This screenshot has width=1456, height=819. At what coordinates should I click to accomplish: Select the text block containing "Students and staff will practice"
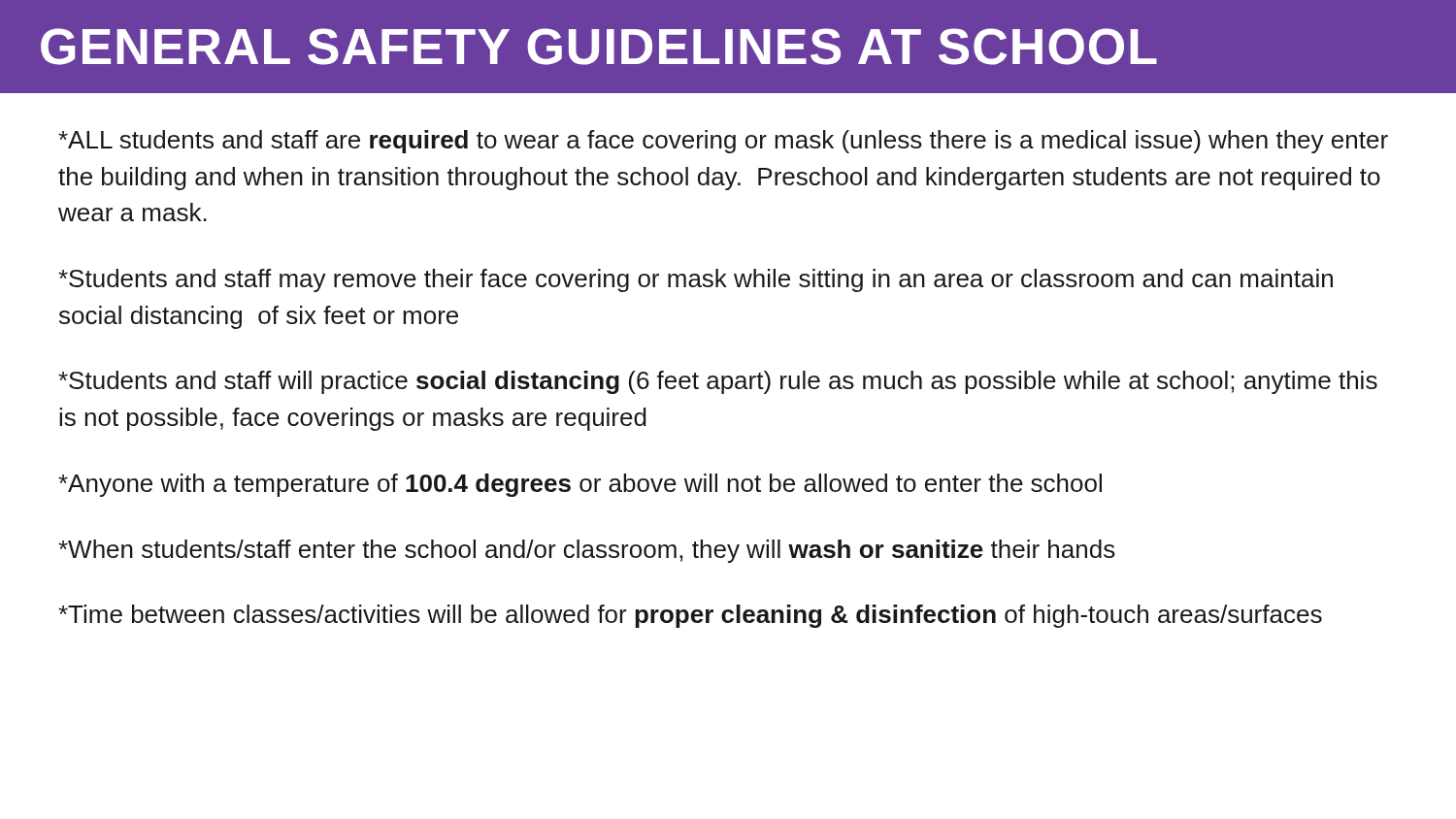pyautogui.click(x=718, y=399)
